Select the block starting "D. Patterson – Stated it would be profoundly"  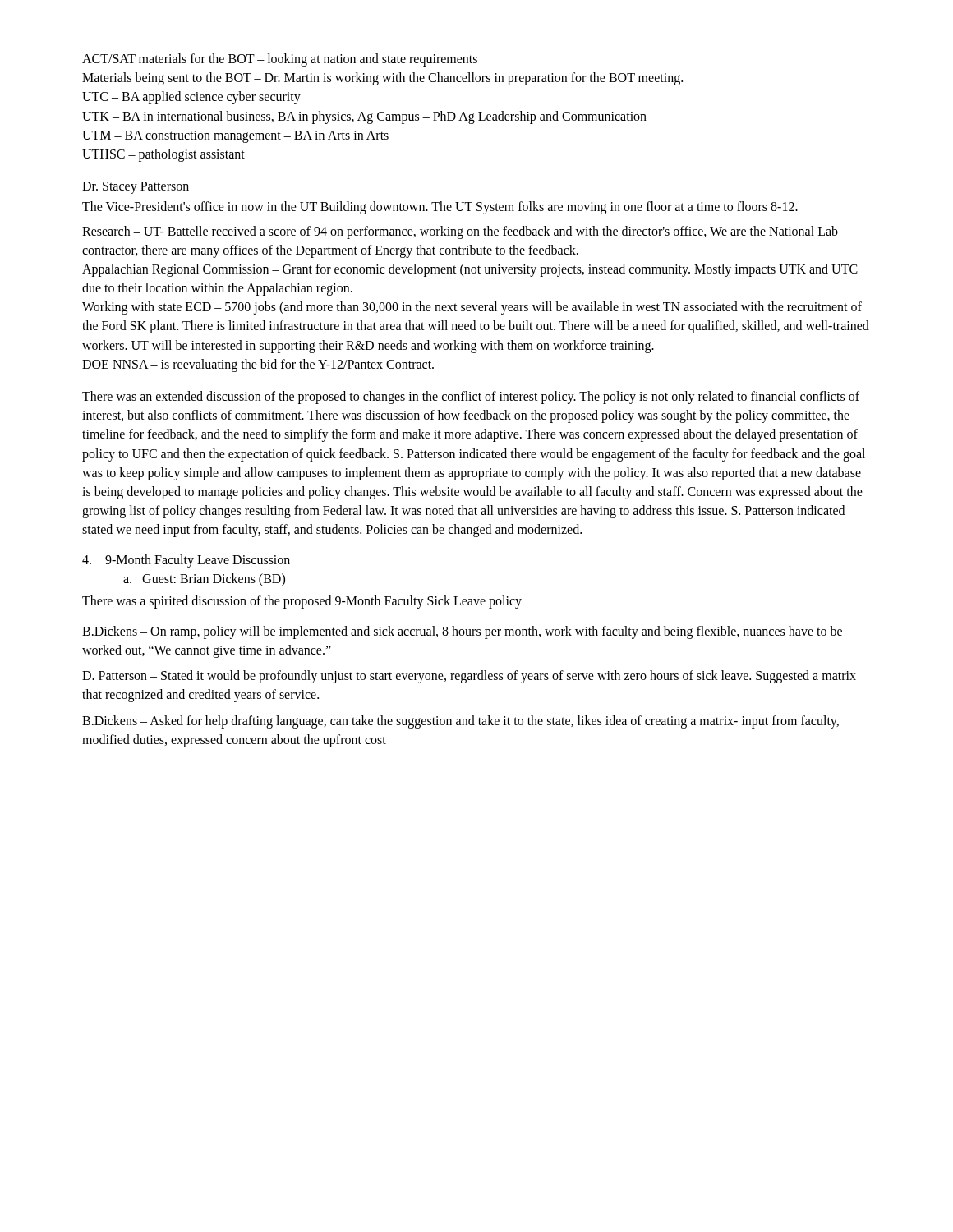[x=469, y=685]
